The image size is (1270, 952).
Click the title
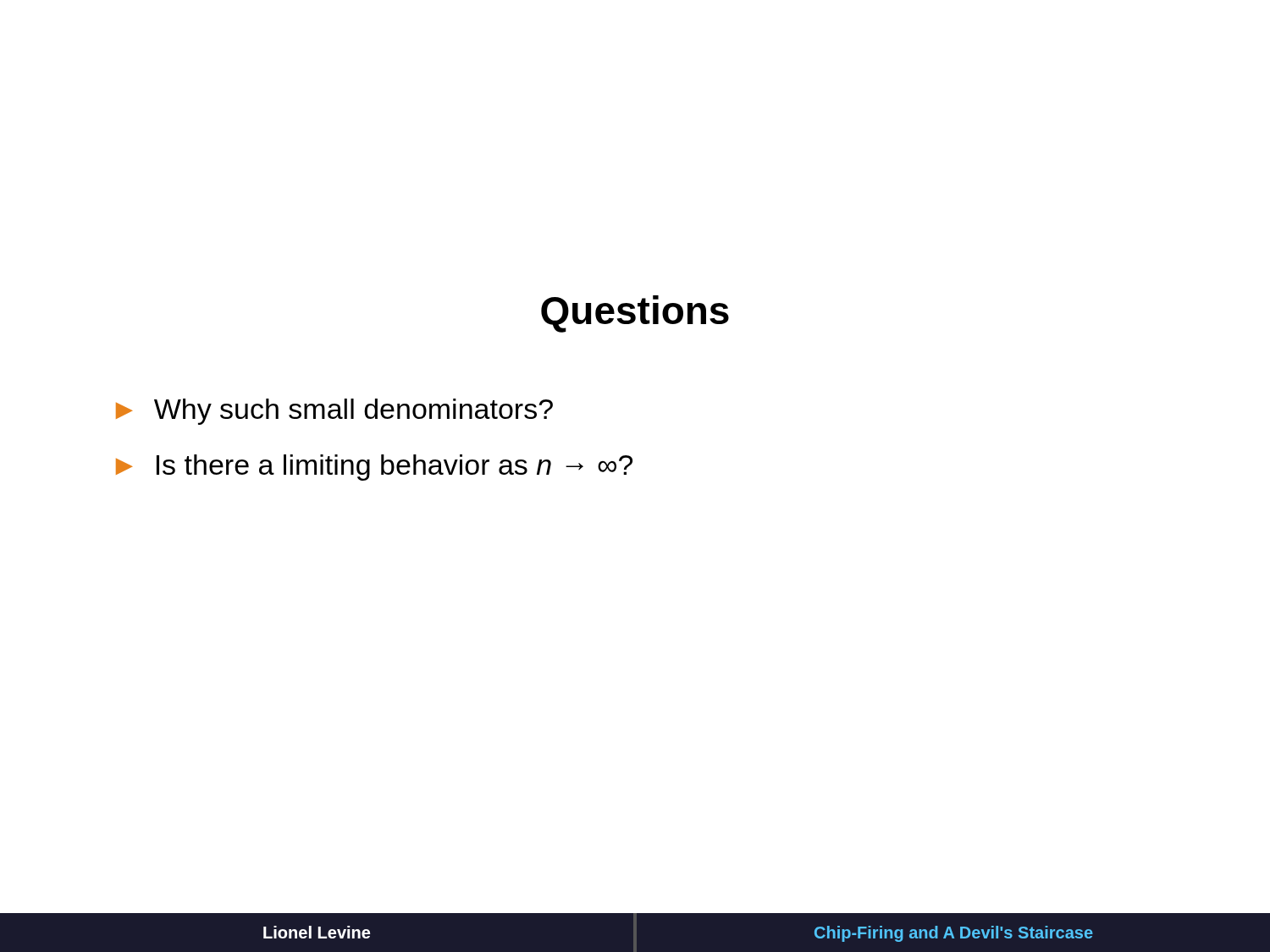point(635,311)
